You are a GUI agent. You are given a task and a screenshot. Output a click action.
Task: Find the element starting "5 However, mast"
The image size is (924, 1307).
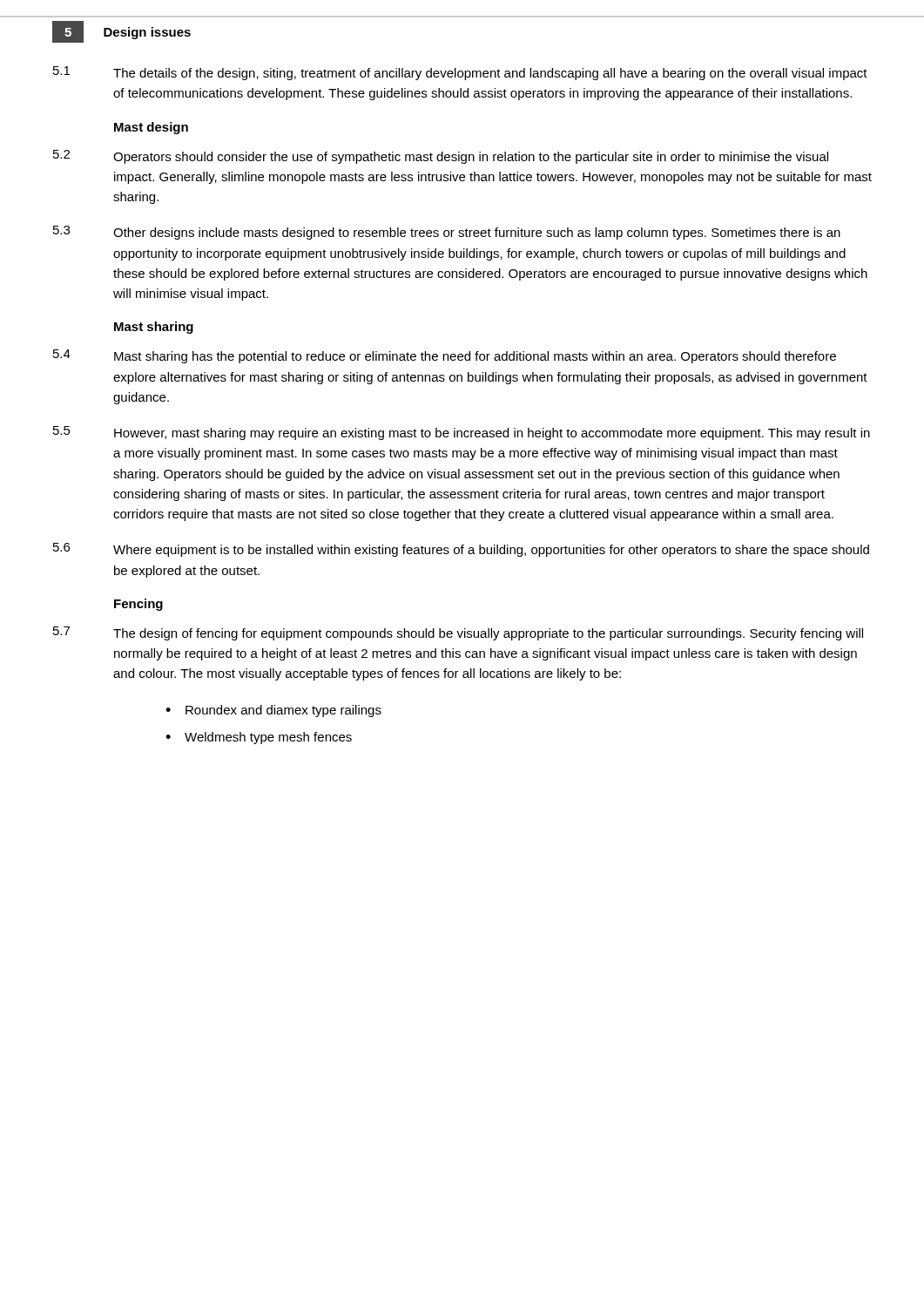(462, 473)
